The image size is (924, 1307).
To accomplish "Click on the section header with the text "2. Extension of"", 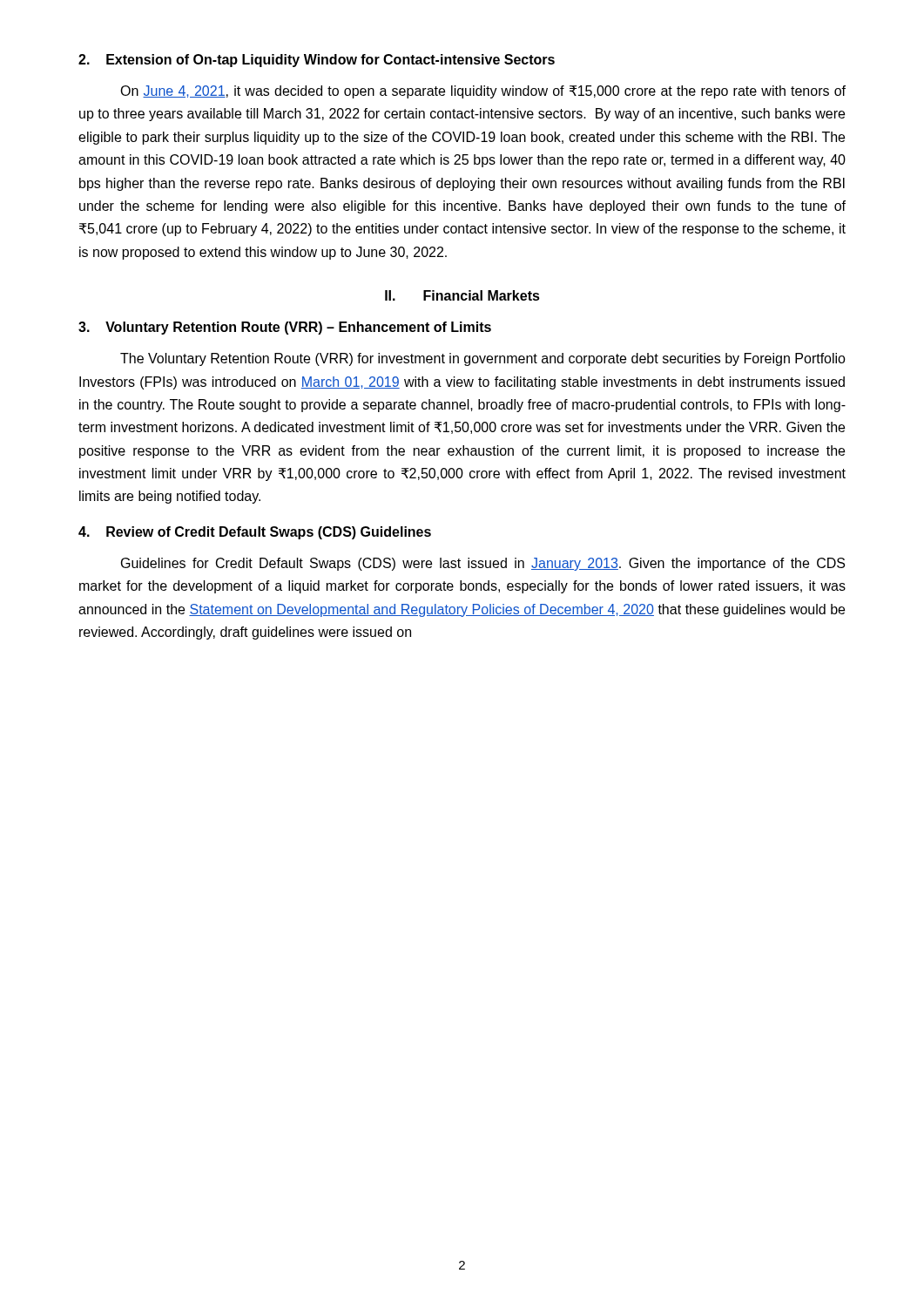I will click(462, 60).
